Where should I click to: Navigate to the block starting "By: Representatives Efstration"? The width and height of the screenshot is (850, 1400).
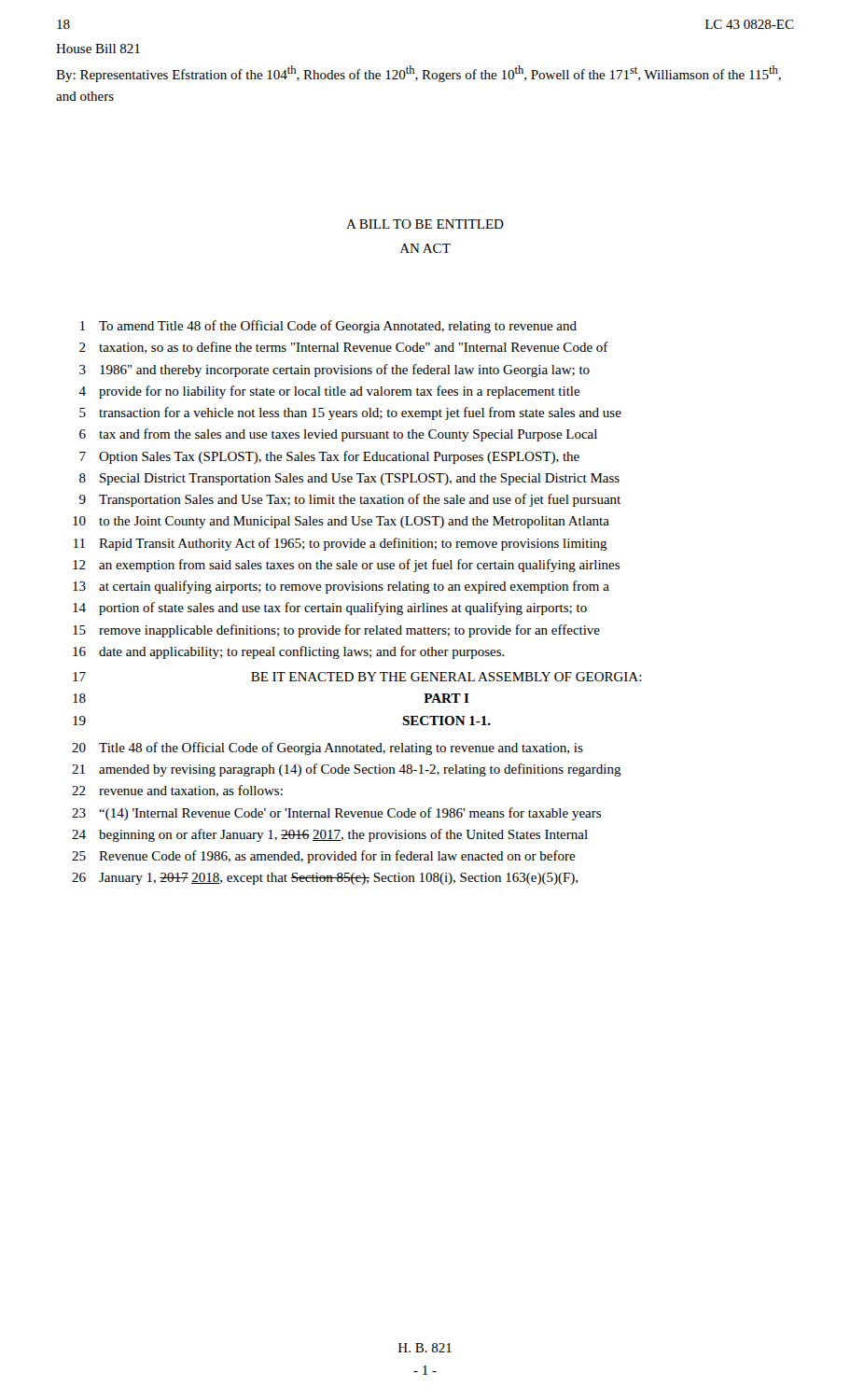pyautogui.click(x=419, y=83)
